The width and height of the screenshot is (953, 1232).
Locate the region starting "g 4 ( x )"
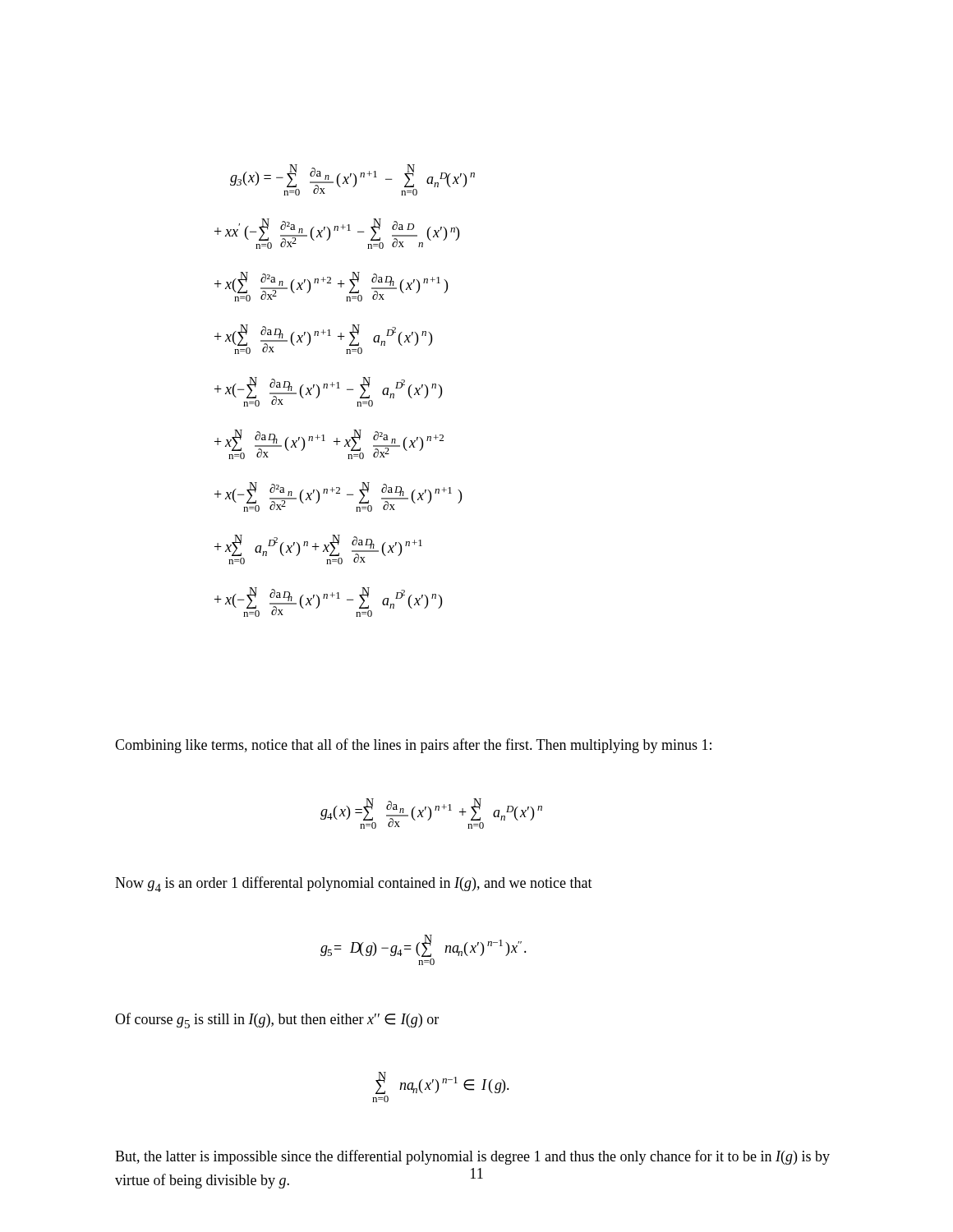point(476,811)
